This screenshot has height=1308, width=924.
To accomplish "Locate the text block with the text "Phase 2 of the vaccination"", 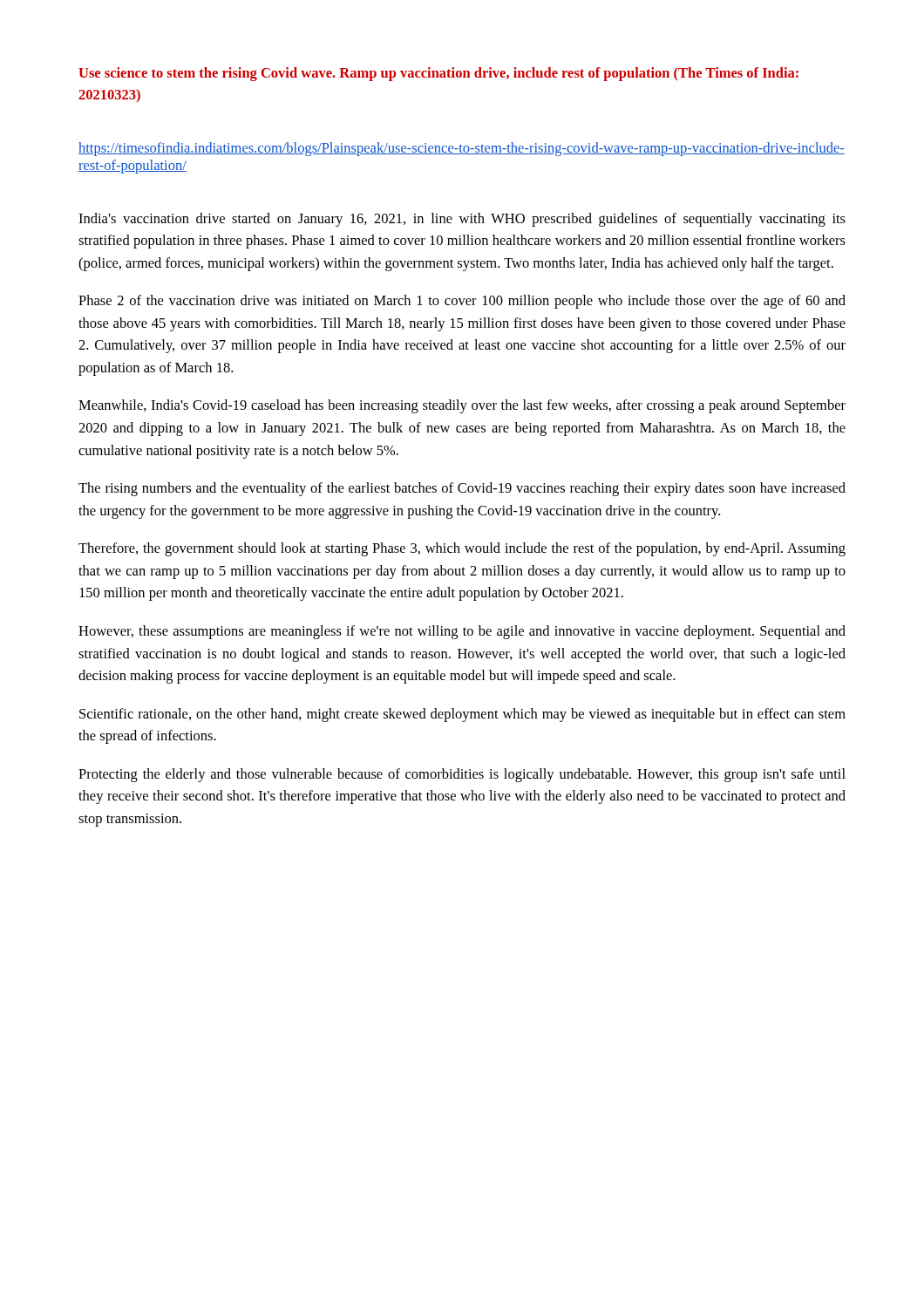I will click(462, 334).
